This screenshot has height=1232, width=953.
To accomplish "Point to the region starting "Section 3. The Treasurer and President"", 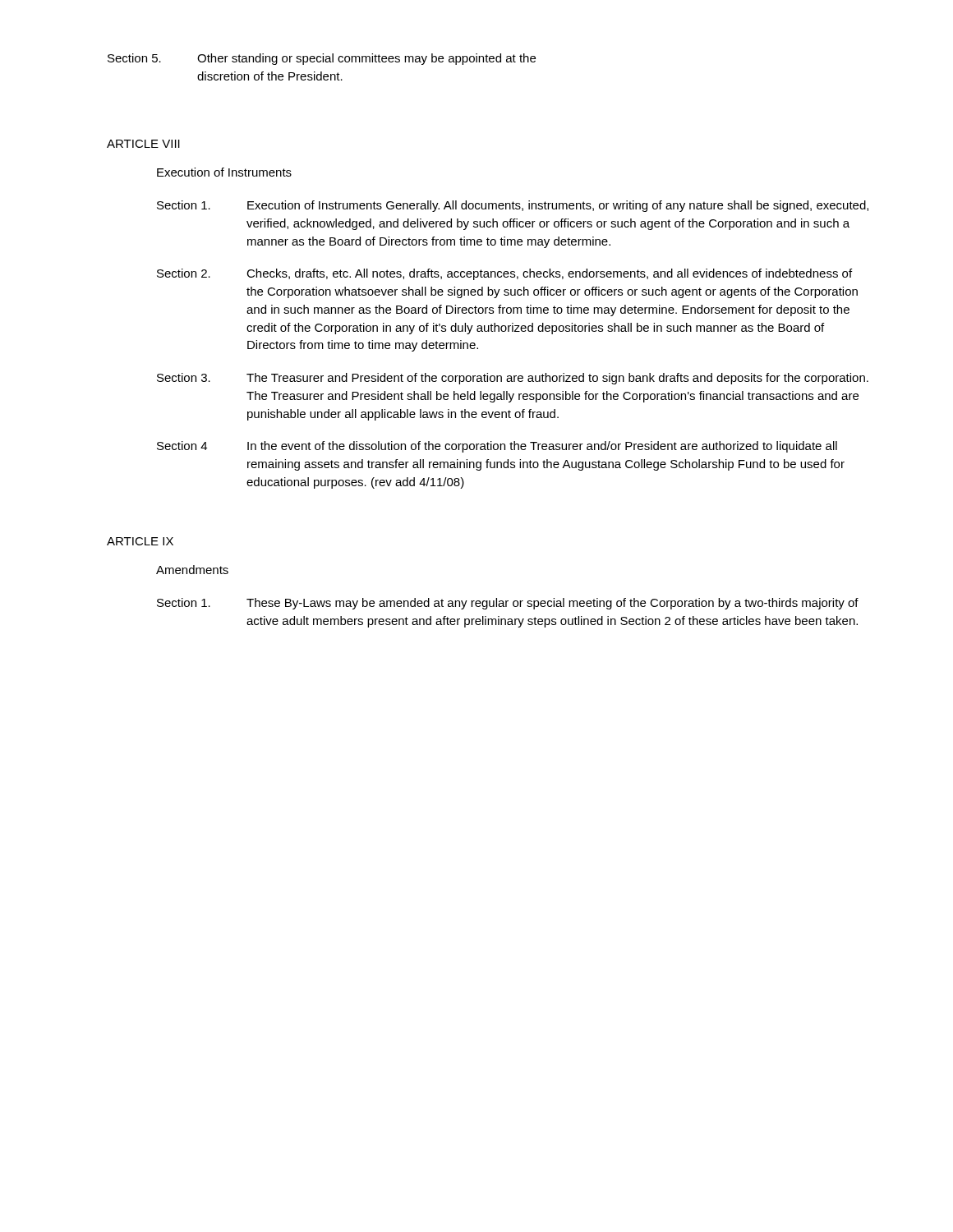I will pos(513,396).
